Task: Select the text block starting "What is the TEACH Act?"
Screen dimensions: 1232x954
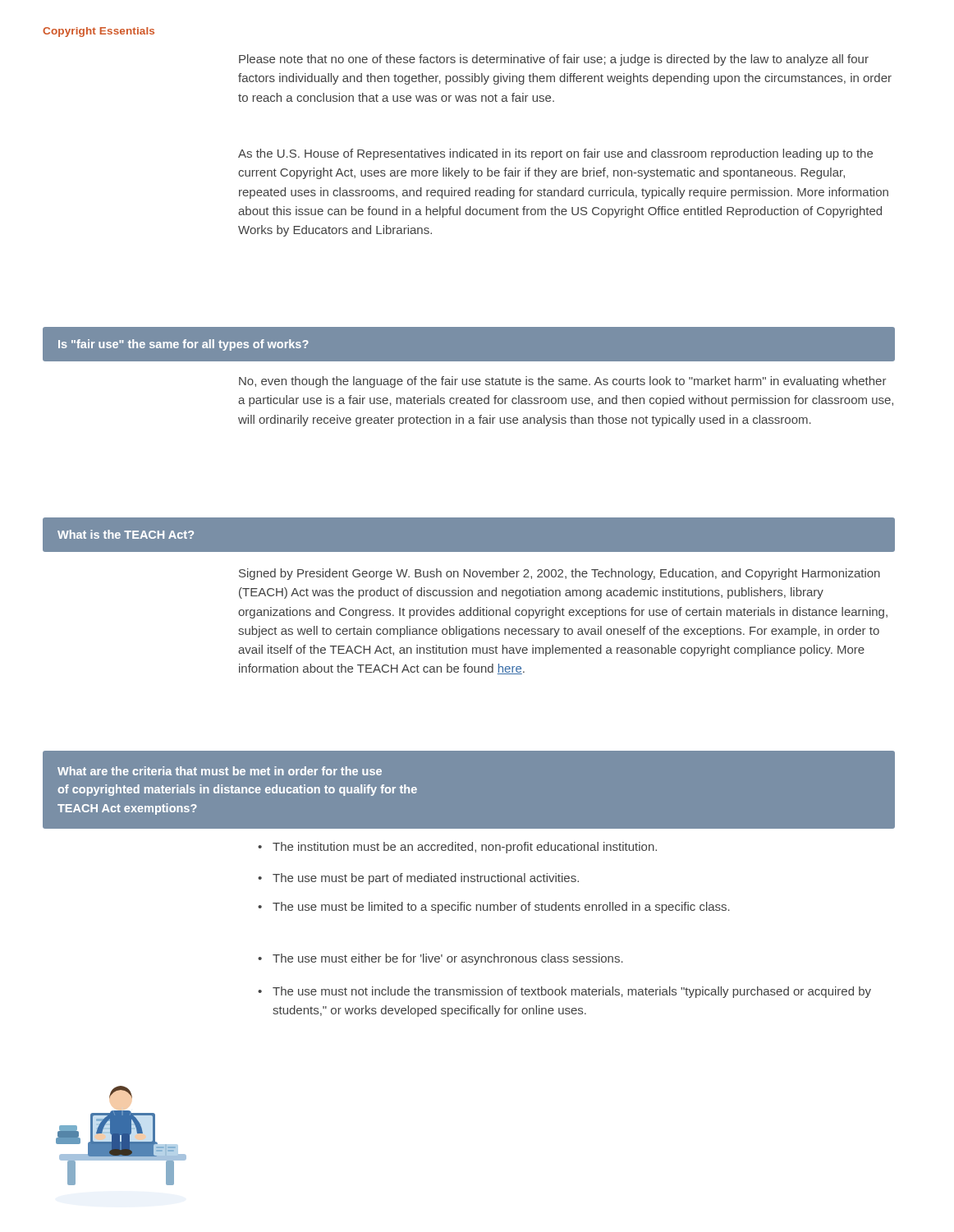Action: 126,534
